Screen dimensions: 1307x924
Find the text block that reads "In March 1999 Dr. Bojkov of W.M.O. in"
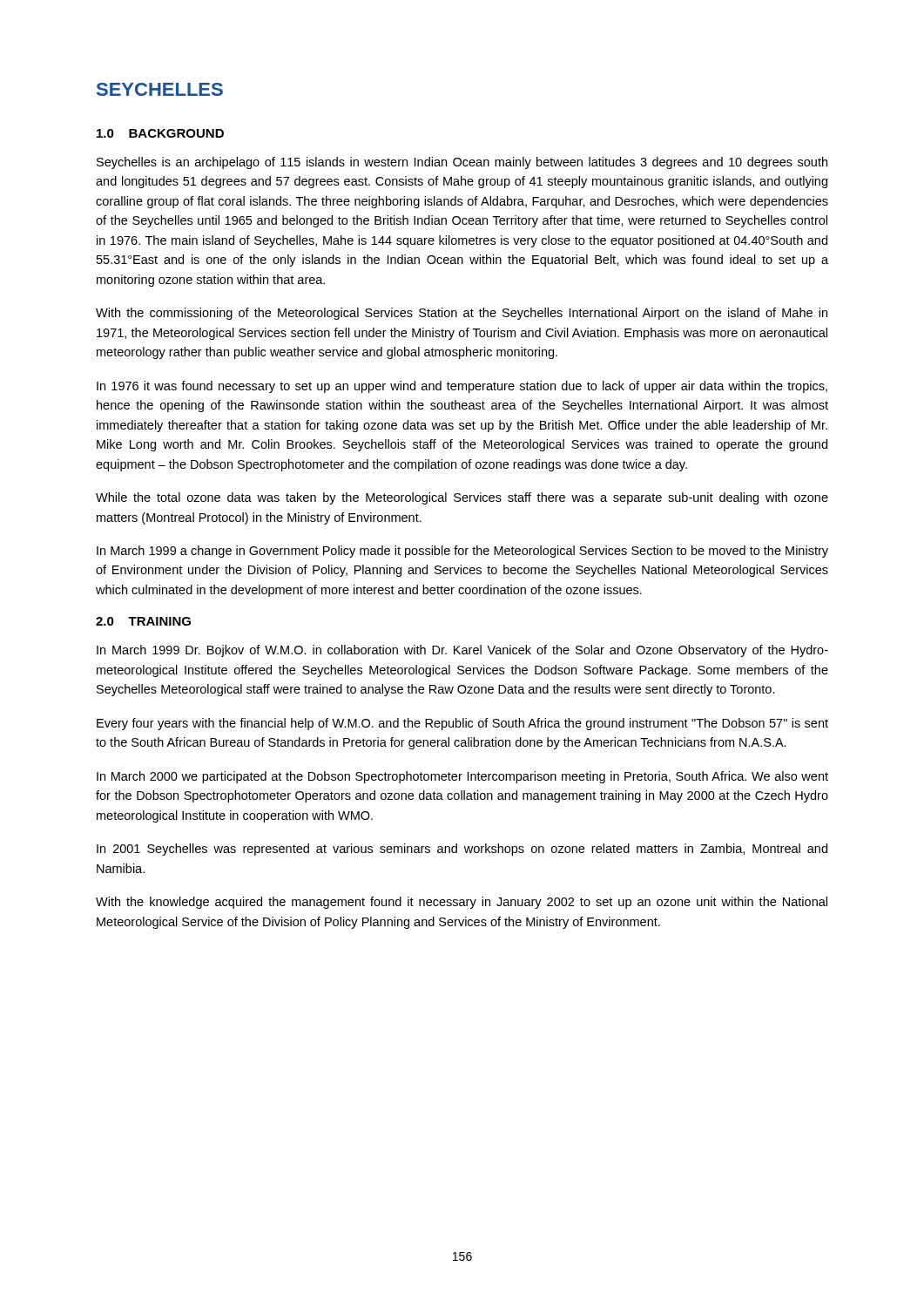coord(462,670)
